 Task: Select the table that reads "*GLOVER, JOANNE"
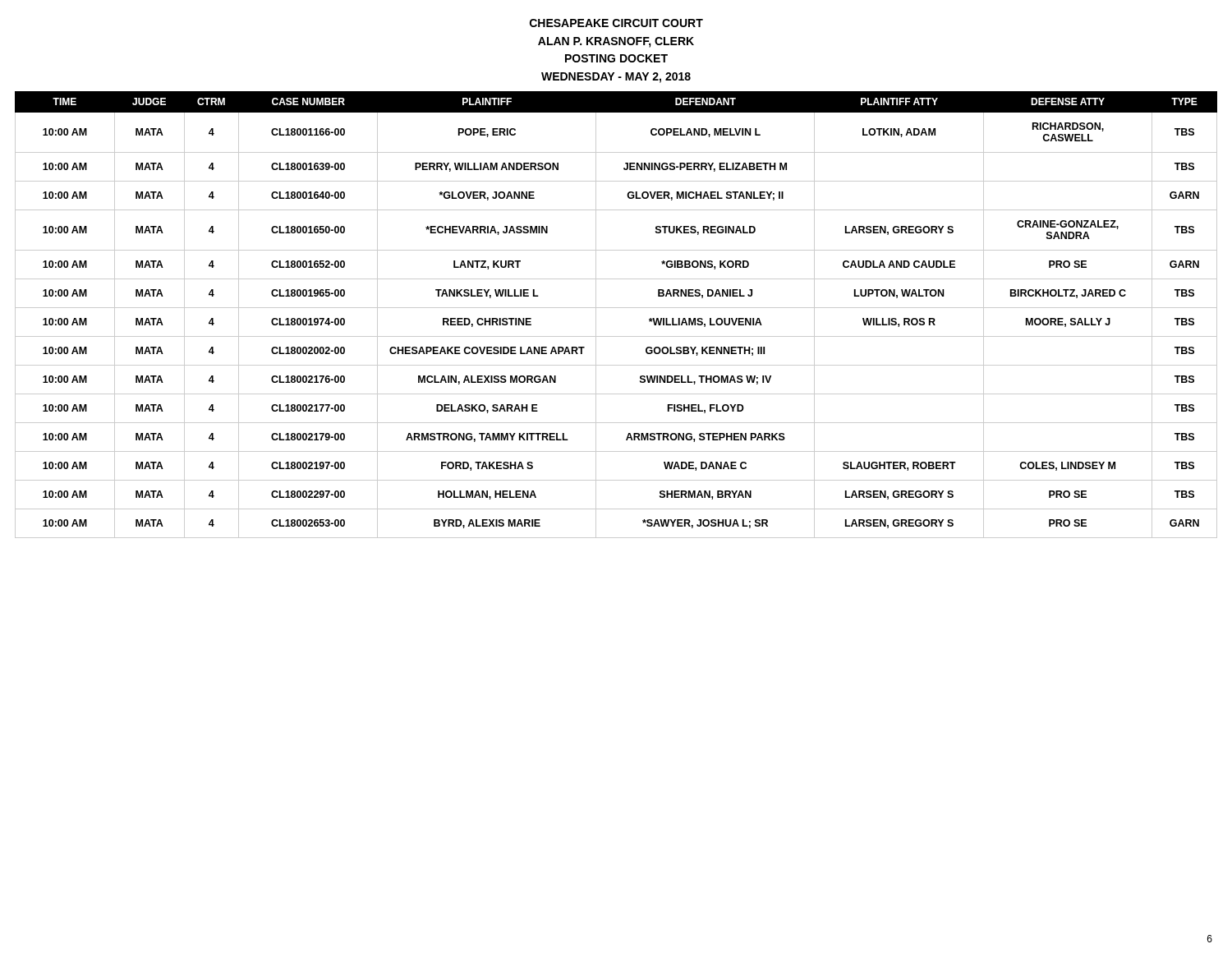tap(616, 314)
